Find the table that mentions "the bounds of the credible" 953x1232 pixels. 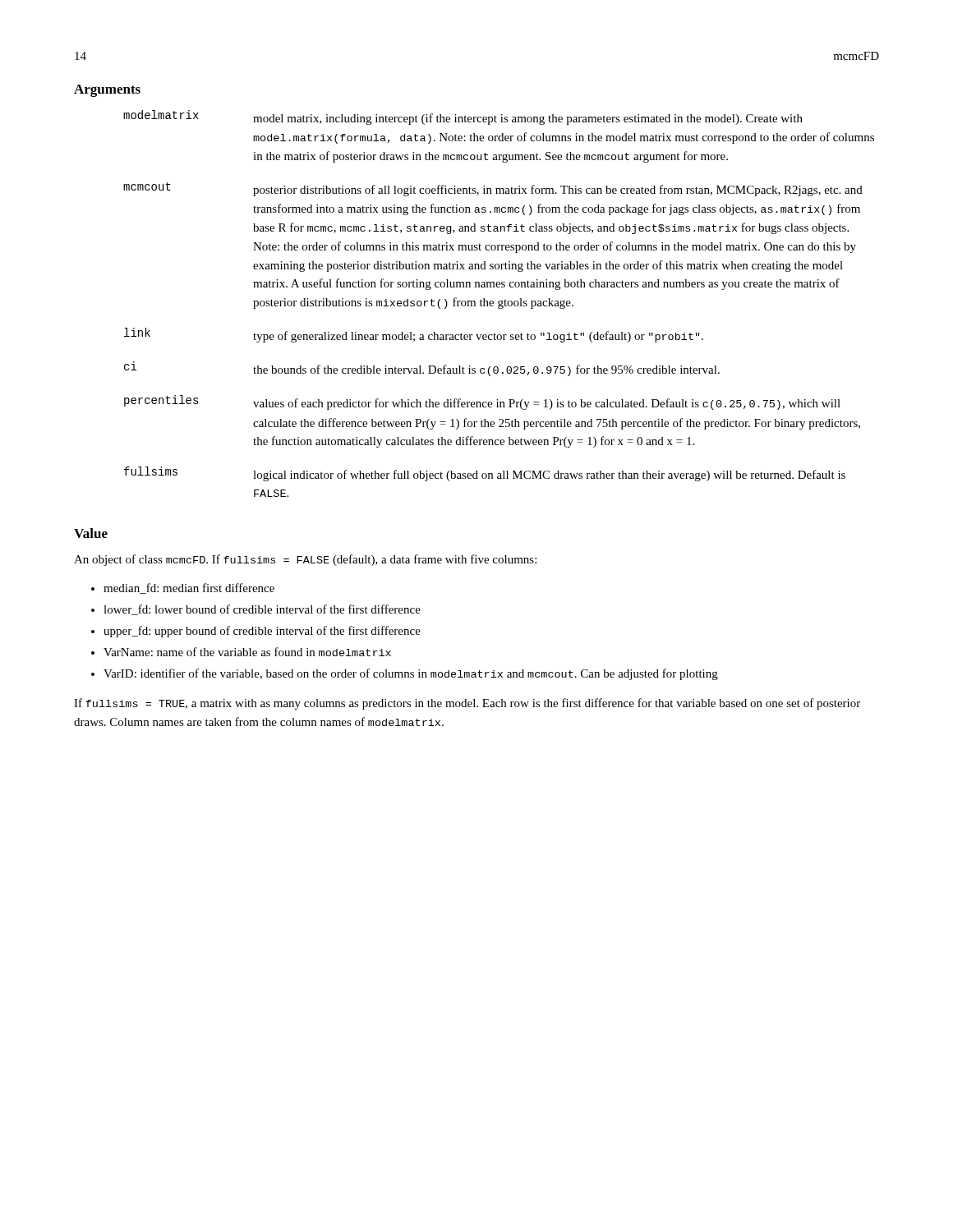tap(476, 306)
